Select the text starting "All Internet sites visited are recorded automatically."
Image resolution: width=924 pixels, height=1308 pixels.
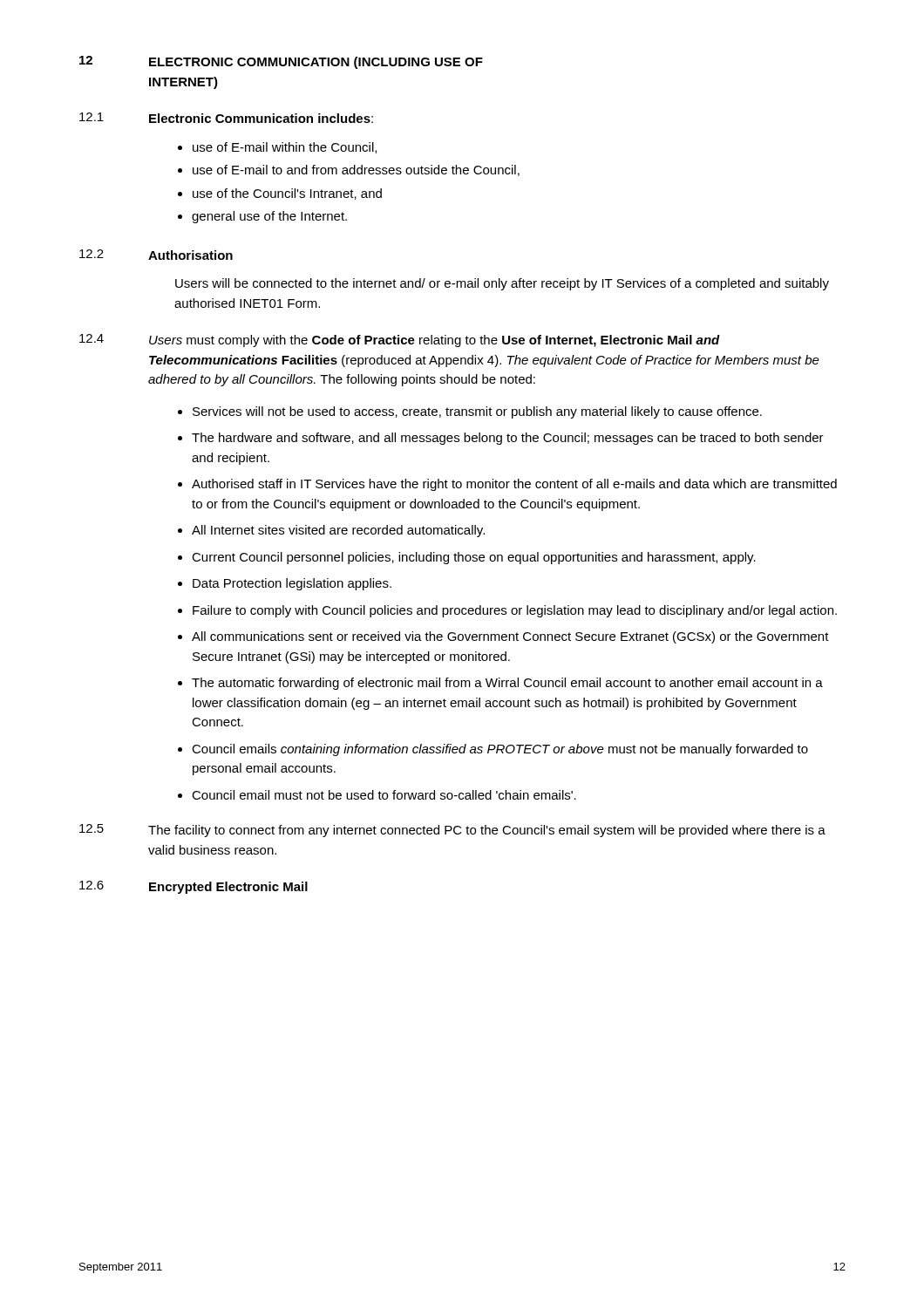click(x=339, y=530)
